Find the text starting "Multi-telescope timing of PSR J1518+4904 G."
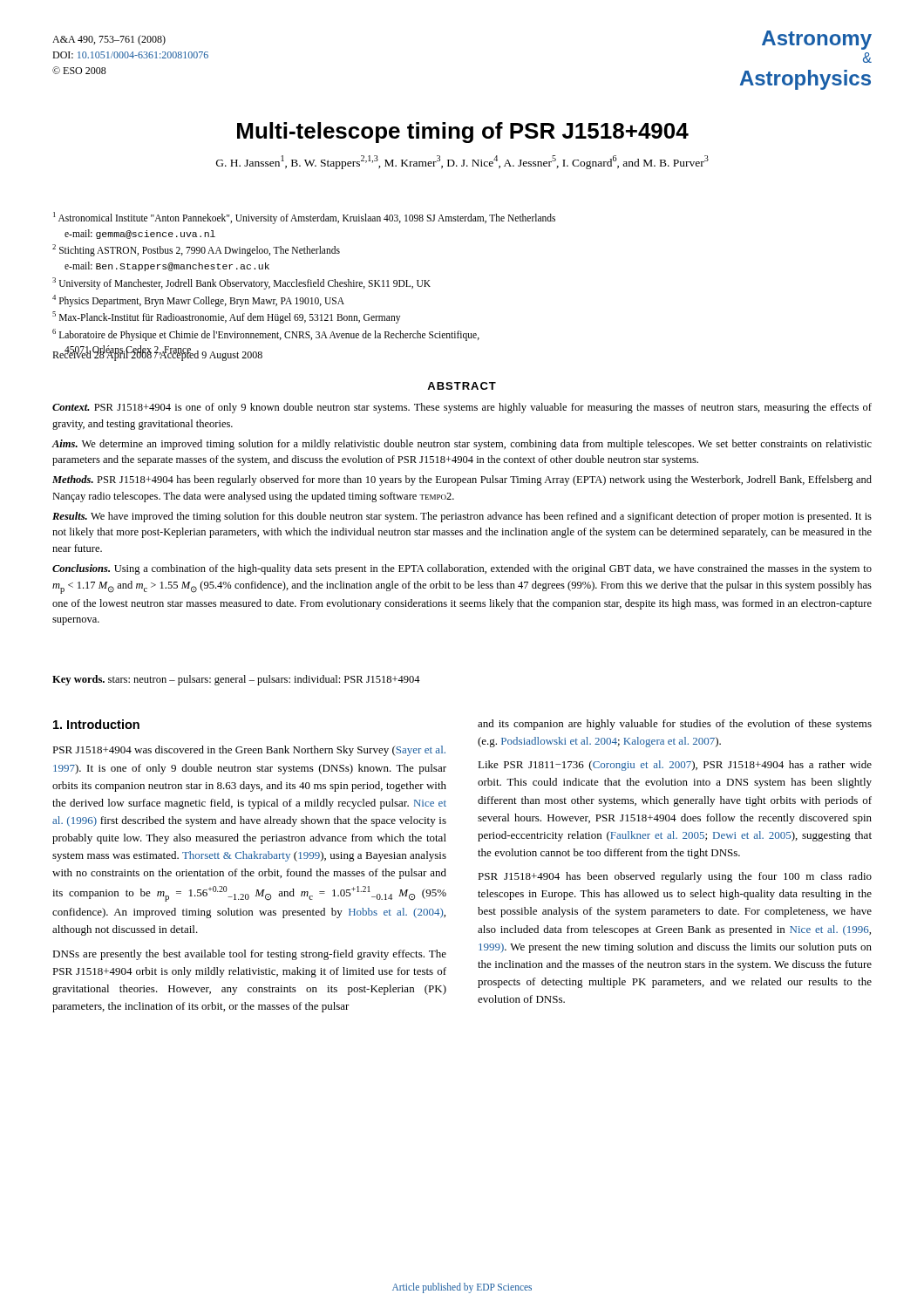 click(x=462, y=144)
